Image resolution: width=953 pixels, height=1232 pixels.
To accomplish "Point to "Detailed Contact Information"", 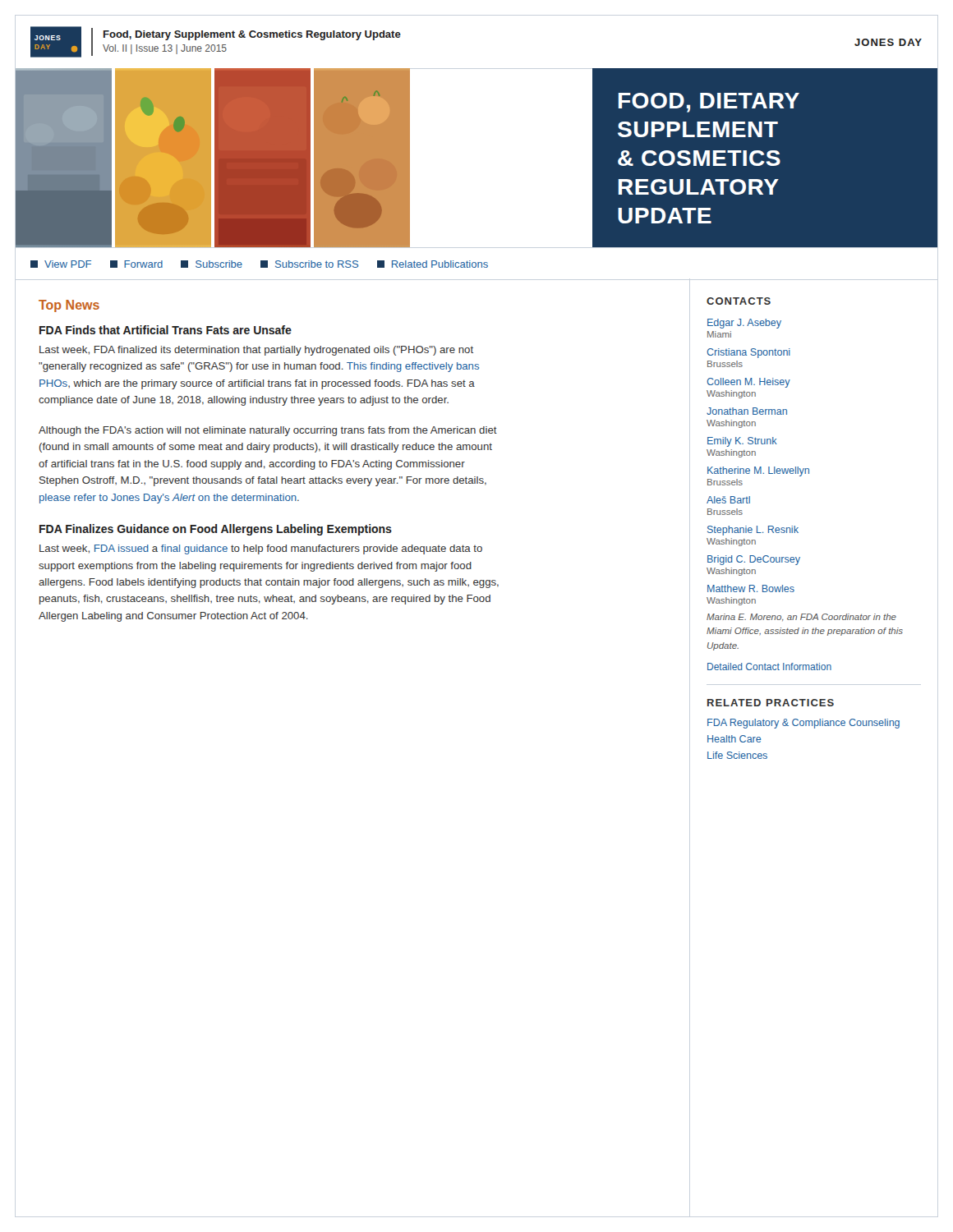I will point(814,667).
